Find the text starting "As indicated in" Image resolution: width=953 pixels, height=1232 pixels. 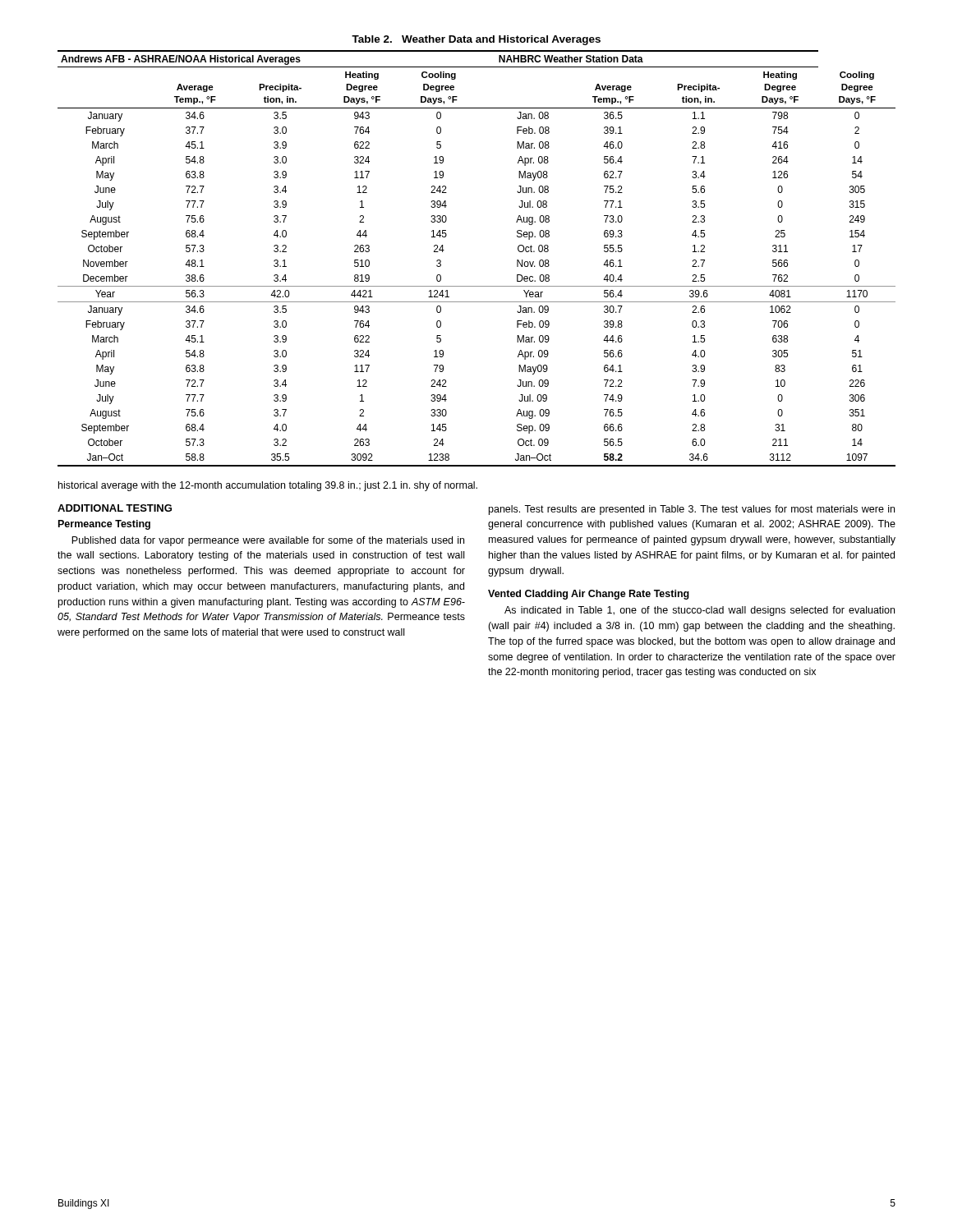[x=692, y=641]
